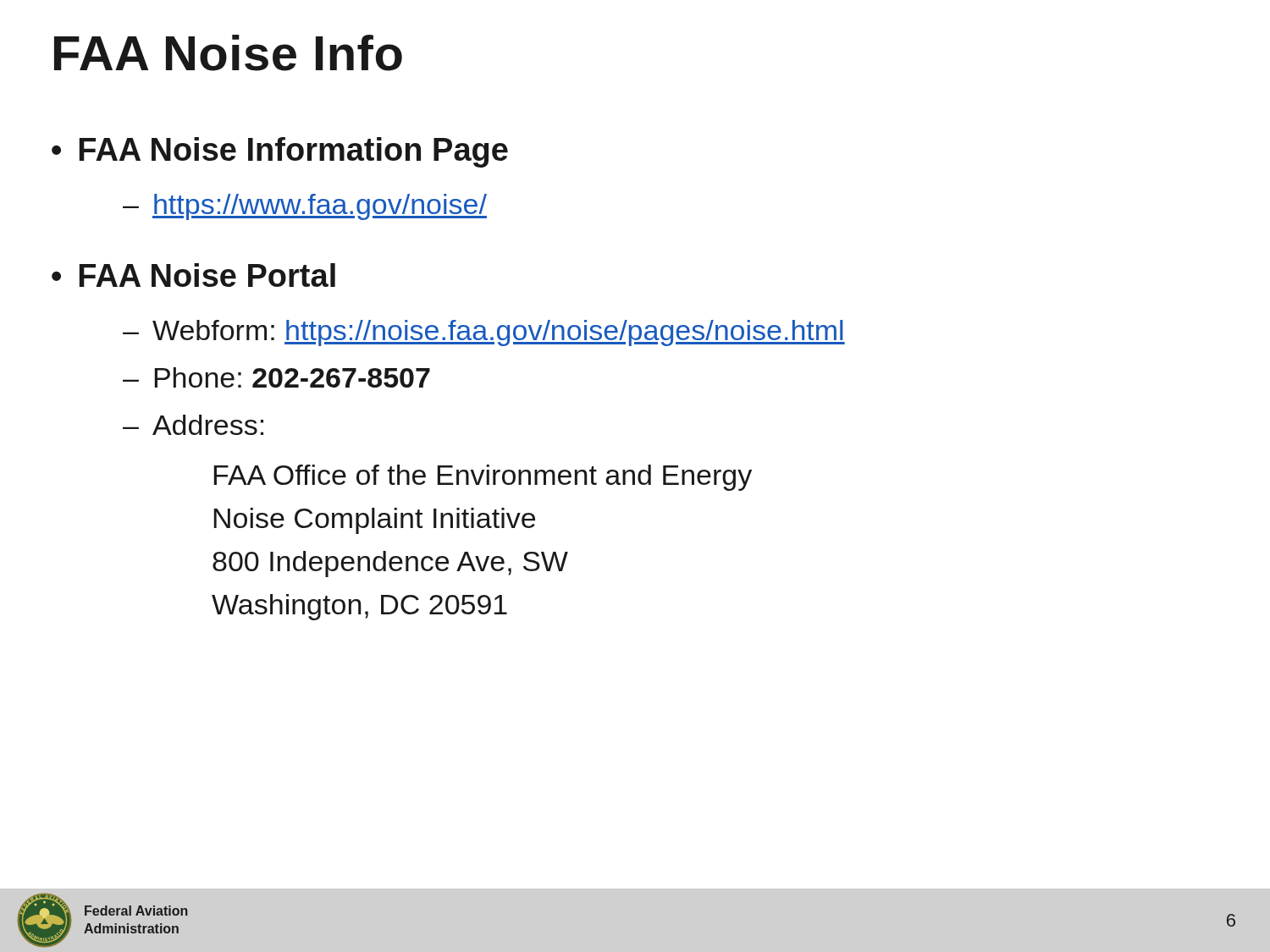Locate the block starting "– Address:"
This screenshot has height=952, width=1270.
pos(194,425)
